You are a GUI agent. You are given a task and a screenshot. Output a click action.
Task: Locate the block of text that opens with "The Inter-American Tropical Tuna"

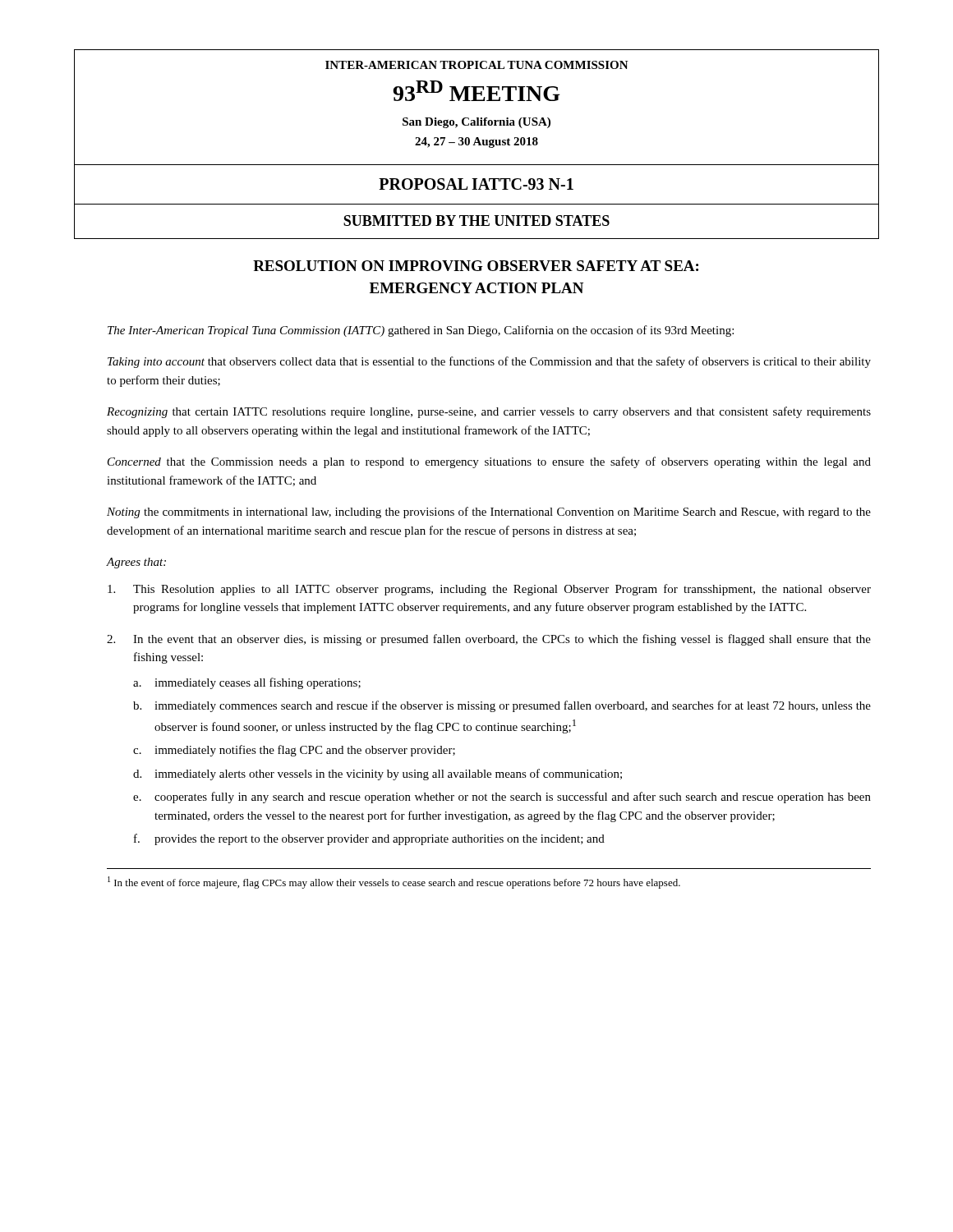[x=421, y=330]
